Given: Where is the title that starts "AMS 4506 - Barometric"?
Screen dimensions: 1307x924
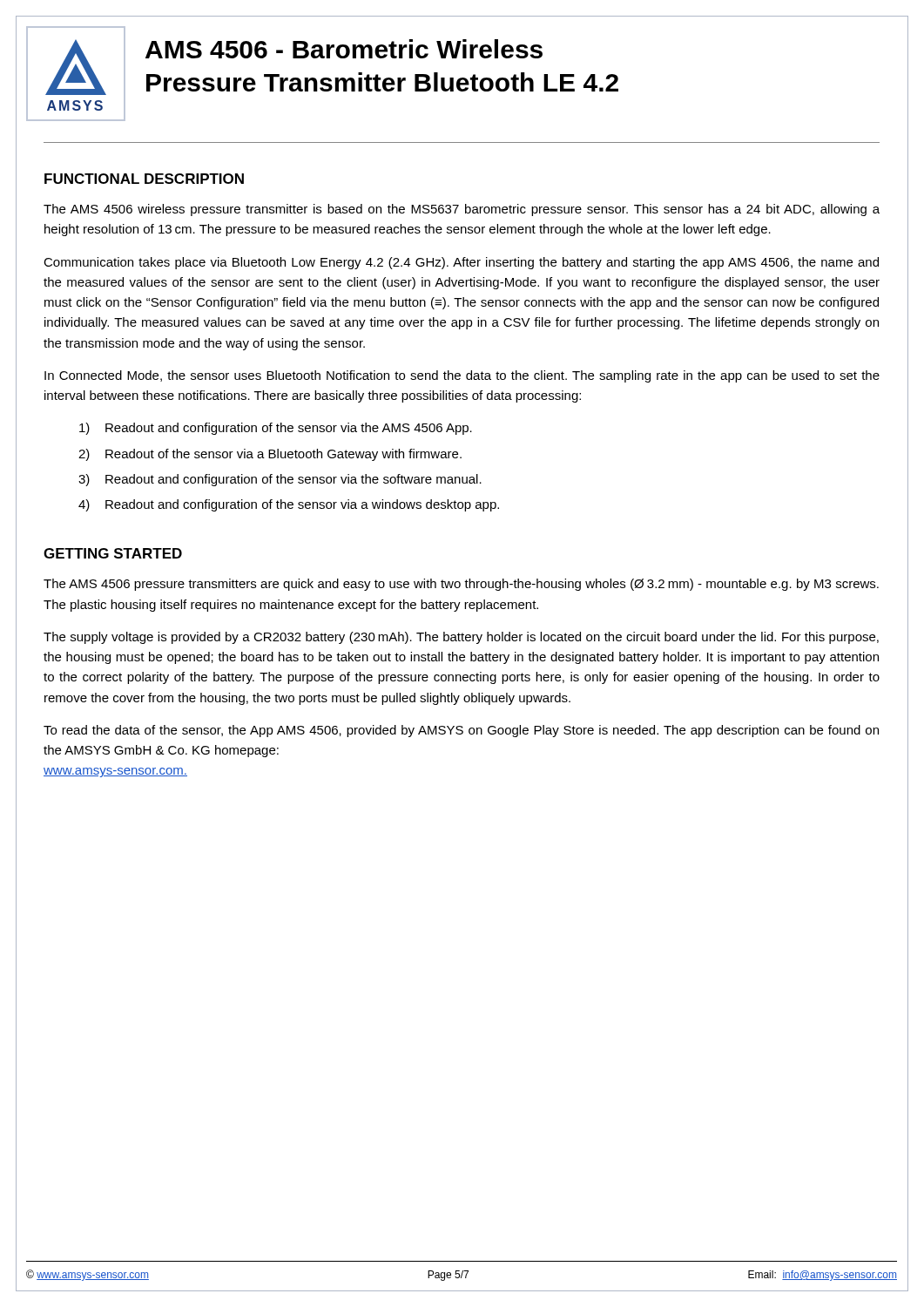Looking at the screenshot, I should [x=521, y=66].
